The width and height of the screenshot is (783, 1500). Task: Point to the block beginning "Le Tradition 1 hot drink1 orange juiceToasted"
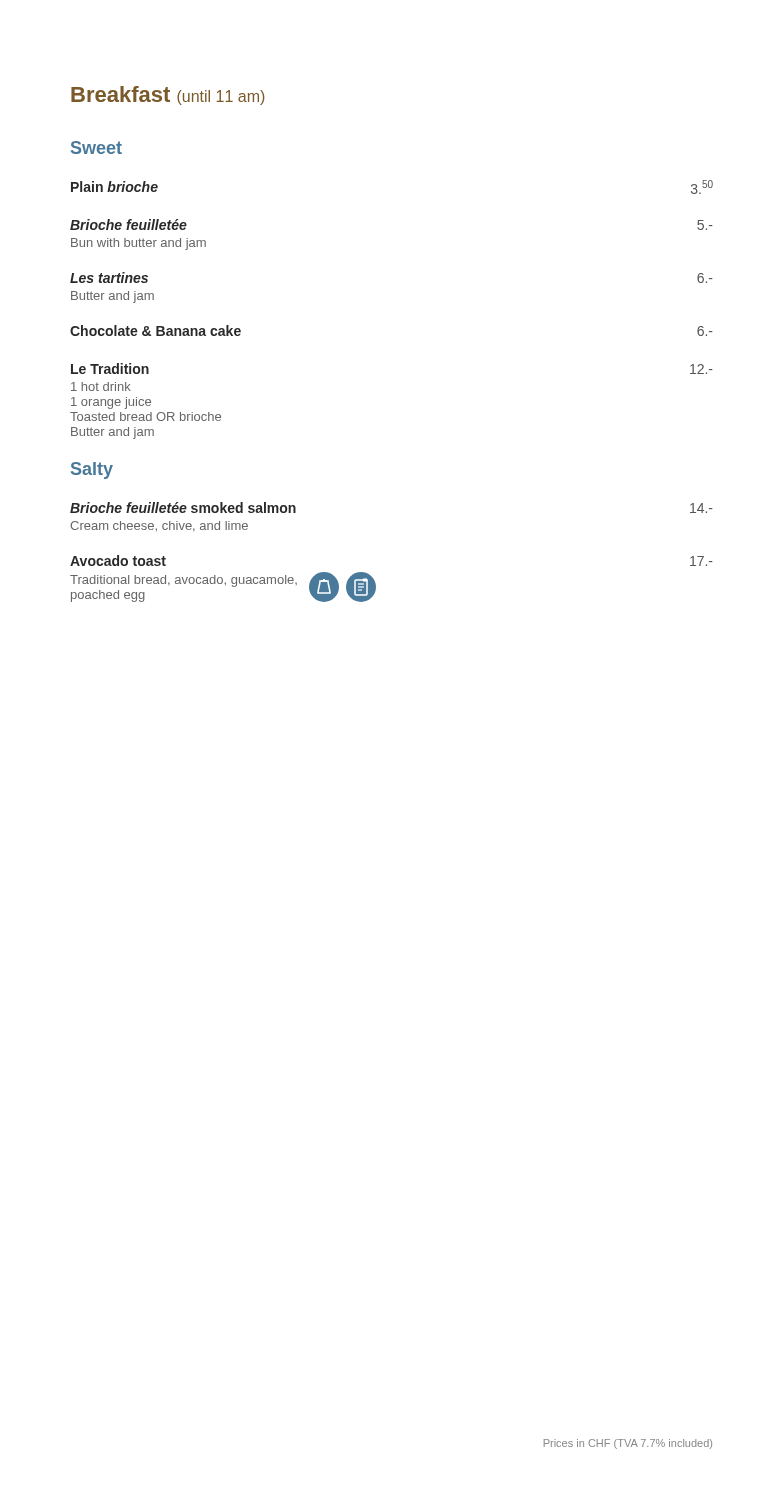coord(104,368)
